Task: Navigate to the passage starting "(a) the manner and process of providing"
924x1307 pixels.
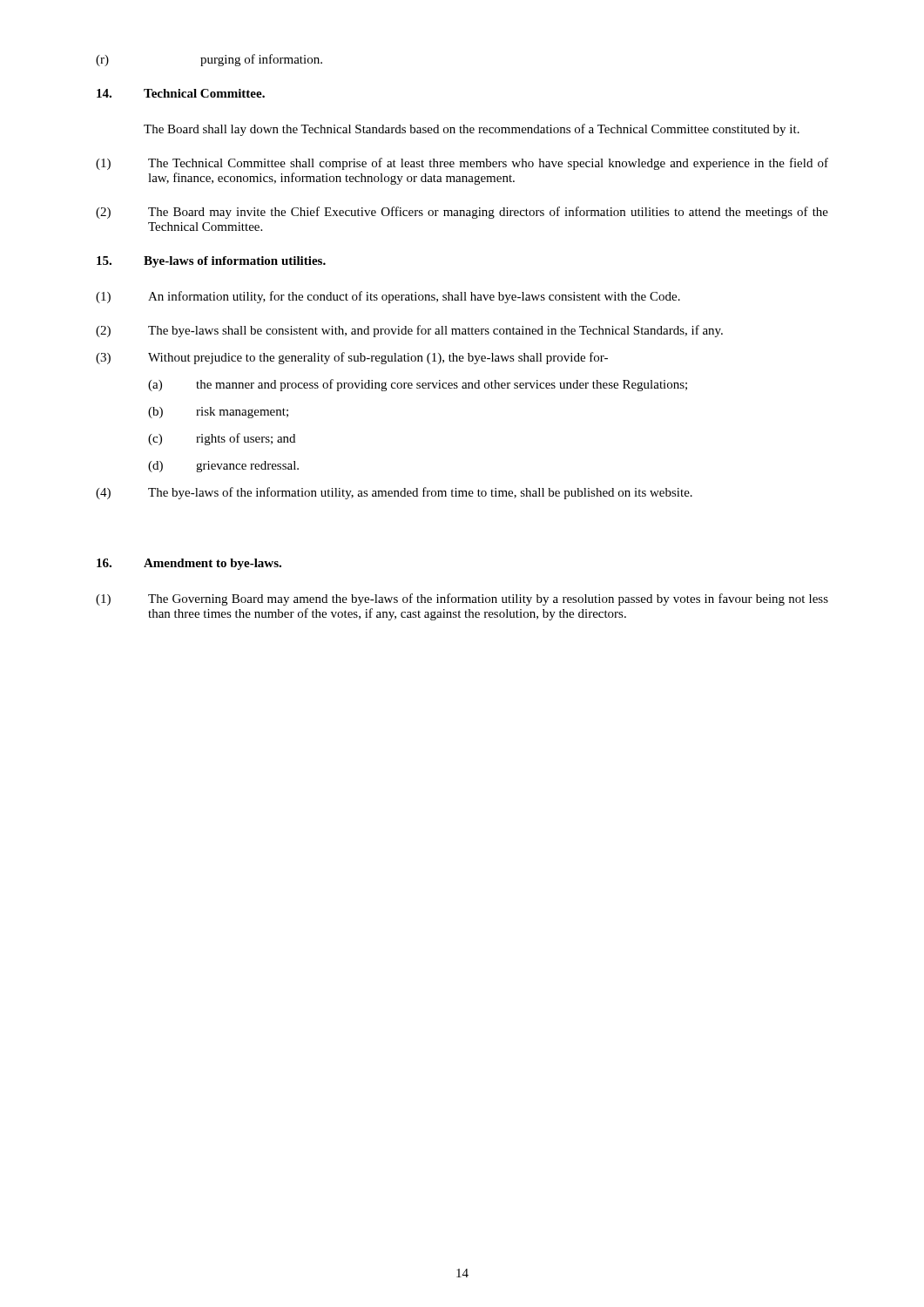Action: 488,385
